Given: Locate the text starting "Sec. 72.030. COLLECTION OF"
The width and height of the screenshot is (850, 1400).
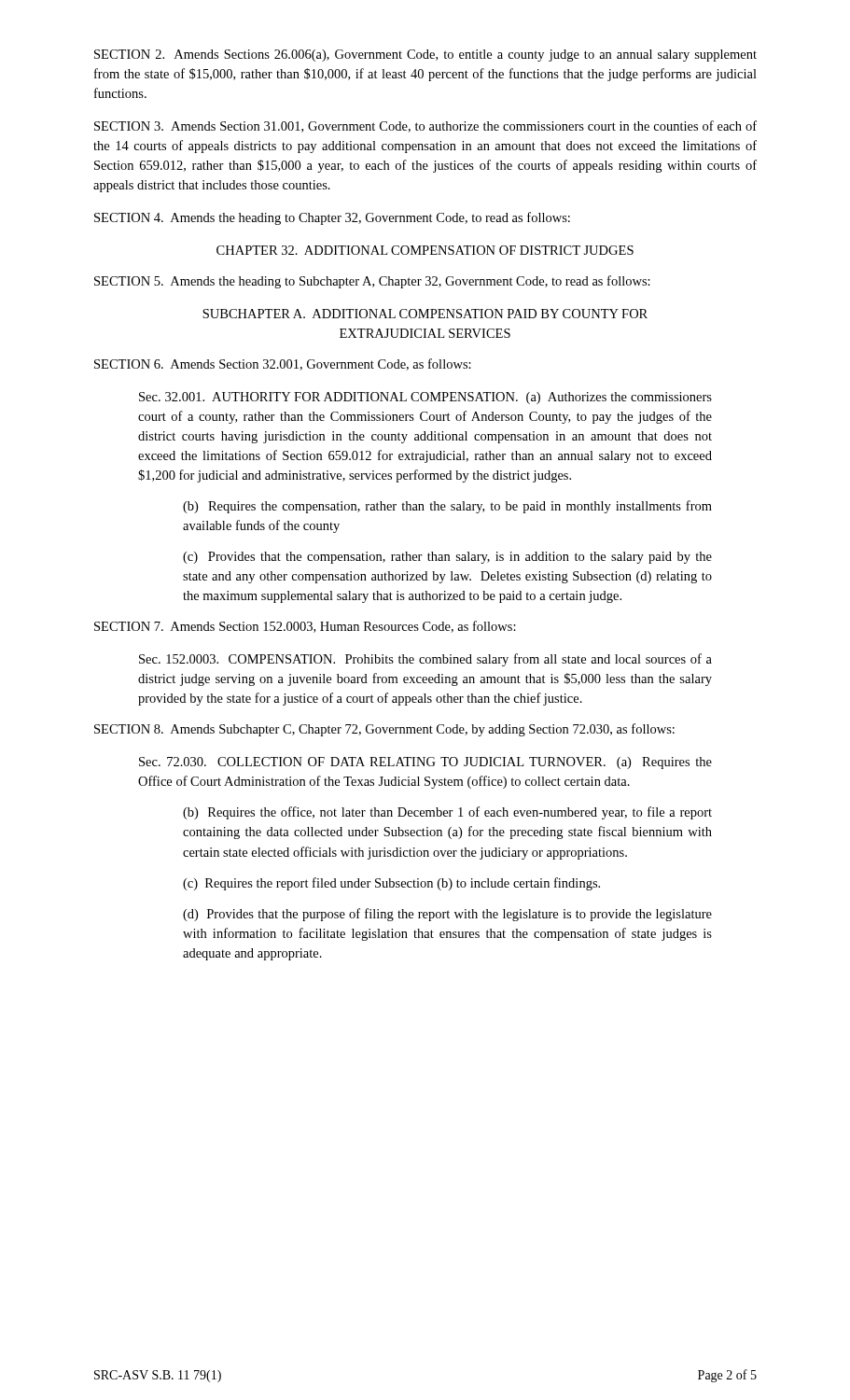Looking at the screenshot, I should click(x=425, y=772).
